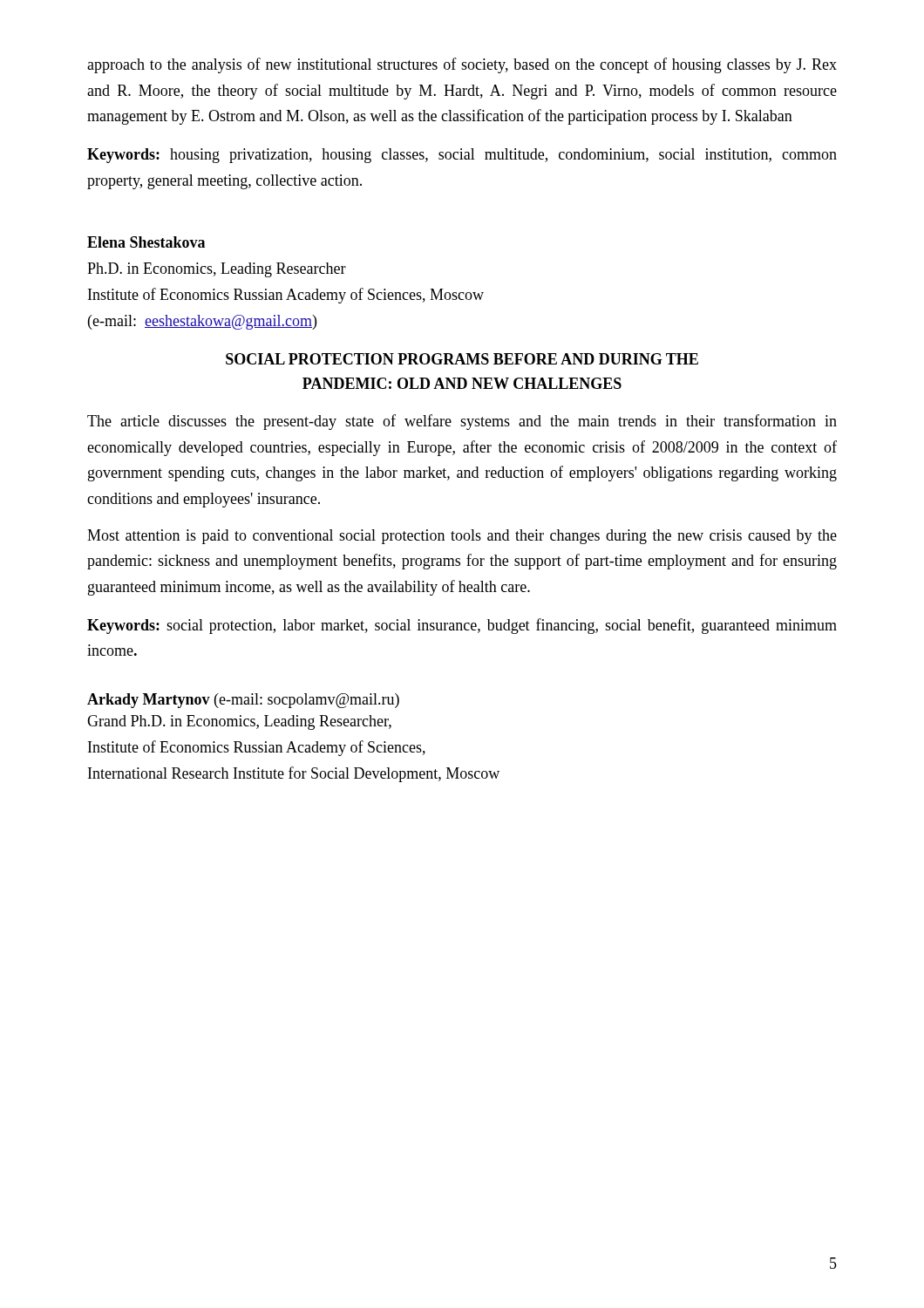Navigate to the text starting "Grand Ph.D. in"
This screenshot has height=1308, width=924.
[240, 721]
